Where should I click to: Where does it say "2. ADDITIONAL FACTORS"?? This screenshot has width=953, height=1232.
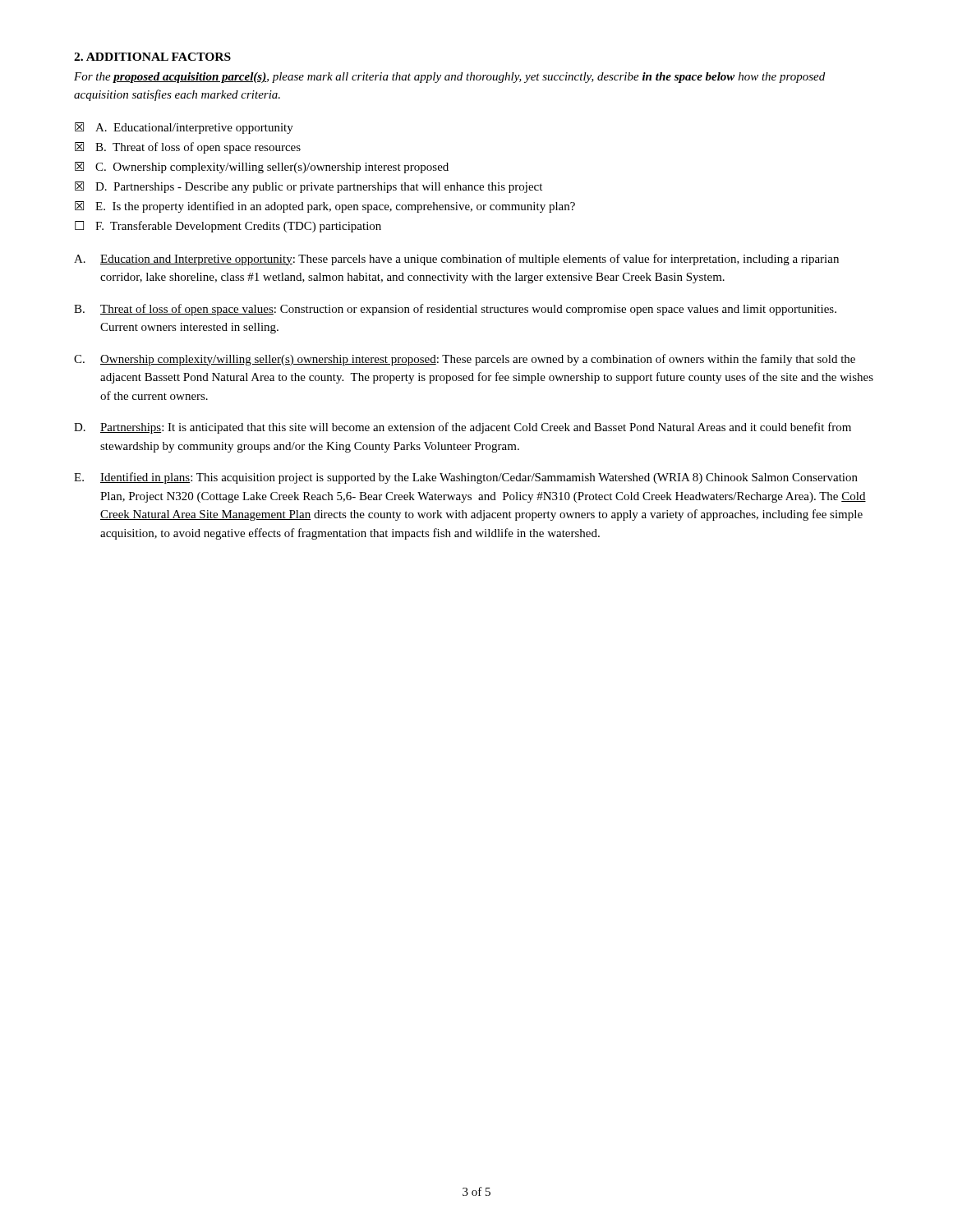point(152,56)
